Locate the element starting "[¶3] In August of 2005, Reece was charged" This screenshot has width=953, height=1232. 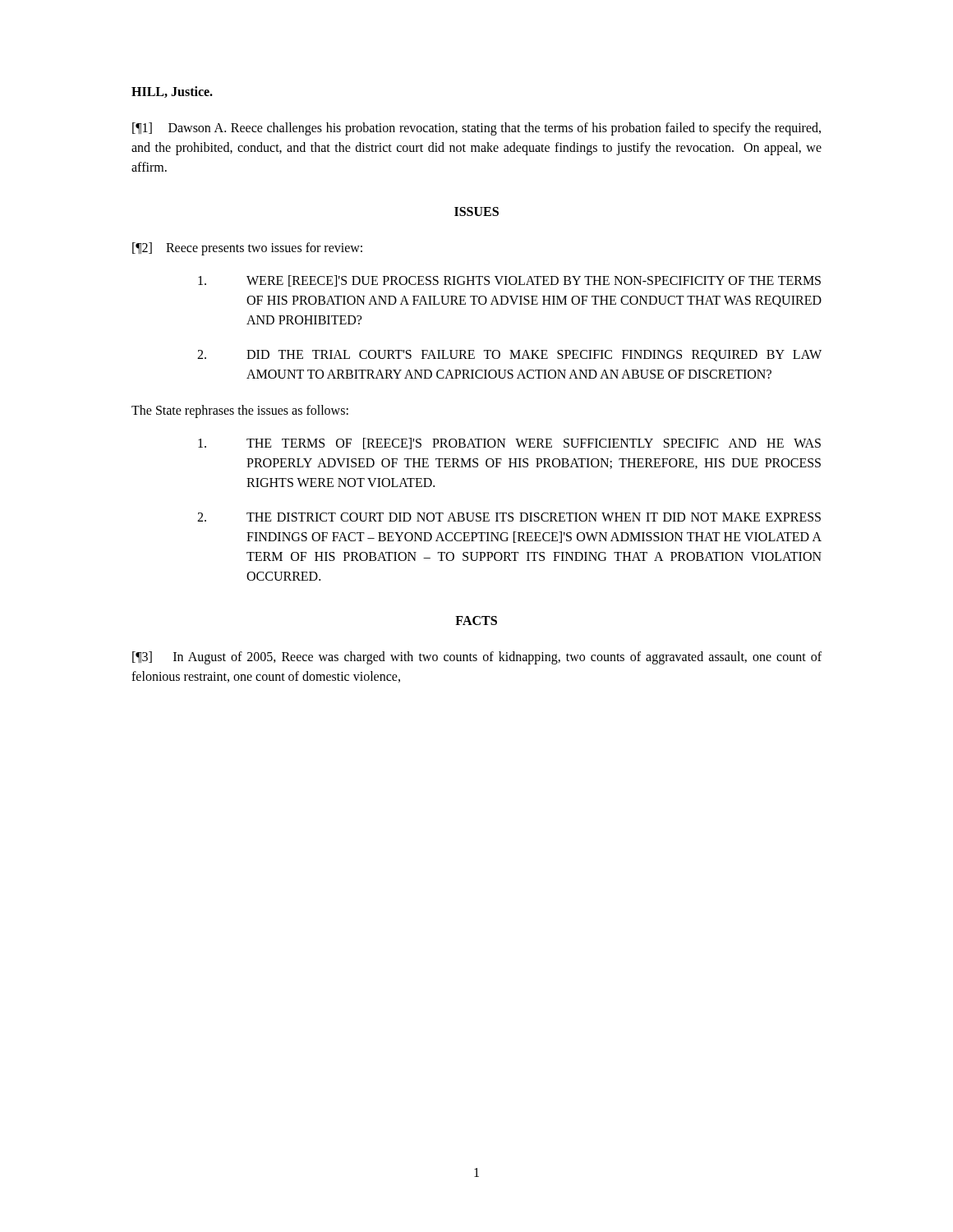[x=476, y=667]
